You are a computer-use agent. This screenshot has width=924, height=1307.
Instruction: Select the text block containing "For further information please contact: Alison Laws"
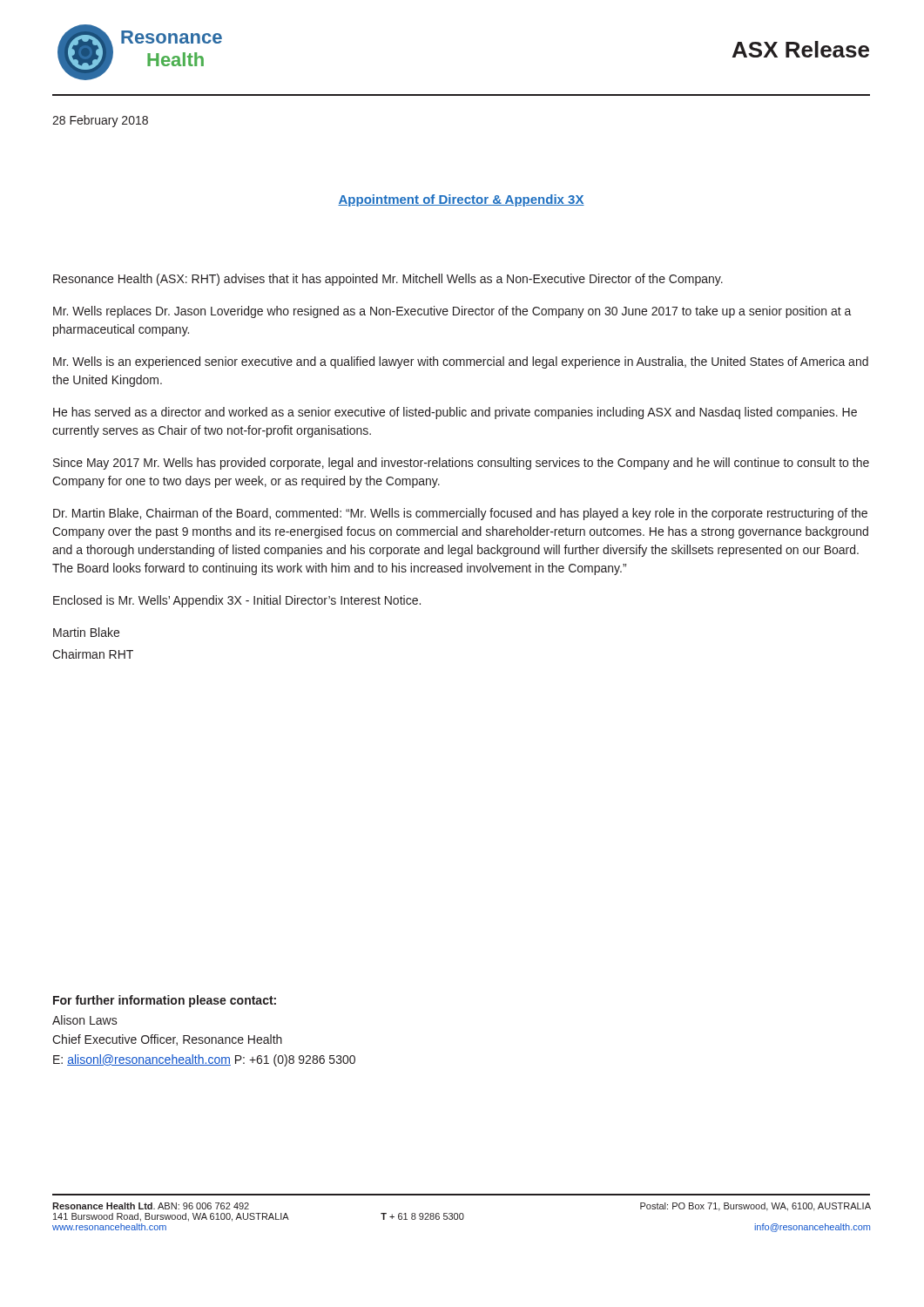click(165, 1001)
